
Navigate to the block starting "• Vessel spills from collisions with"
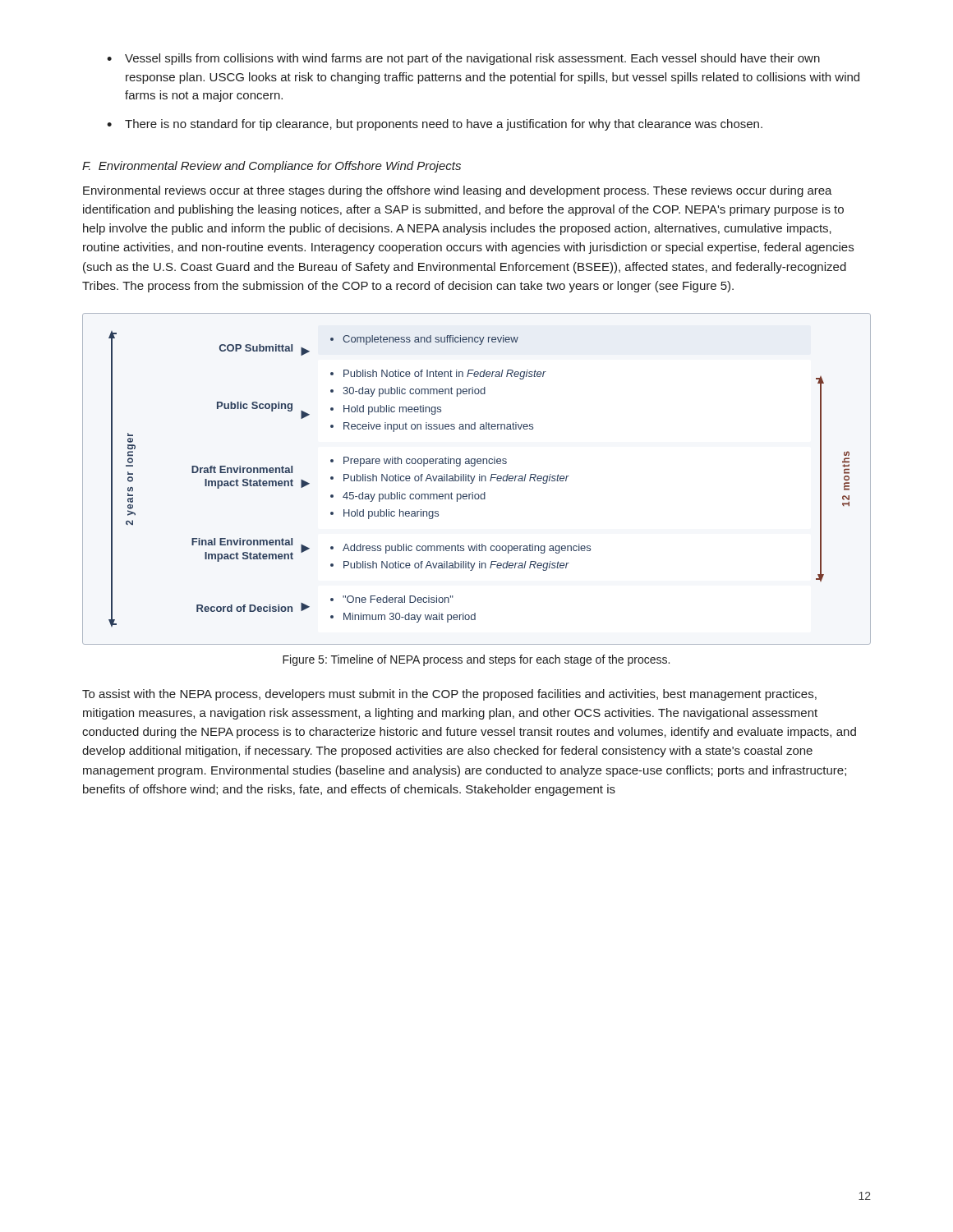[x=489, y=77]
